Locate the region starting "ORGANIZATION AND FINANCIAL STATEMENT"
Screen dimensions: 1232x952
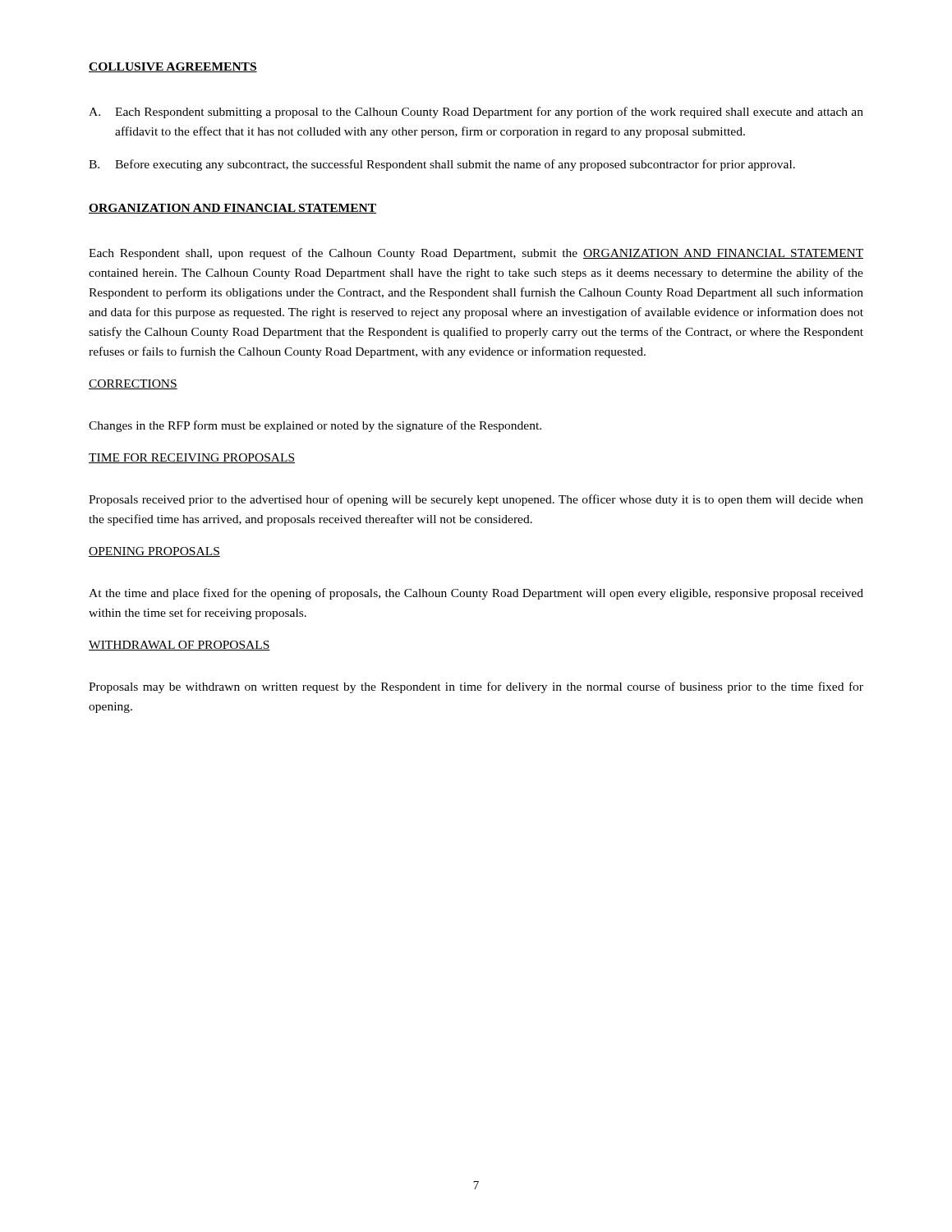tap(232, 208)
